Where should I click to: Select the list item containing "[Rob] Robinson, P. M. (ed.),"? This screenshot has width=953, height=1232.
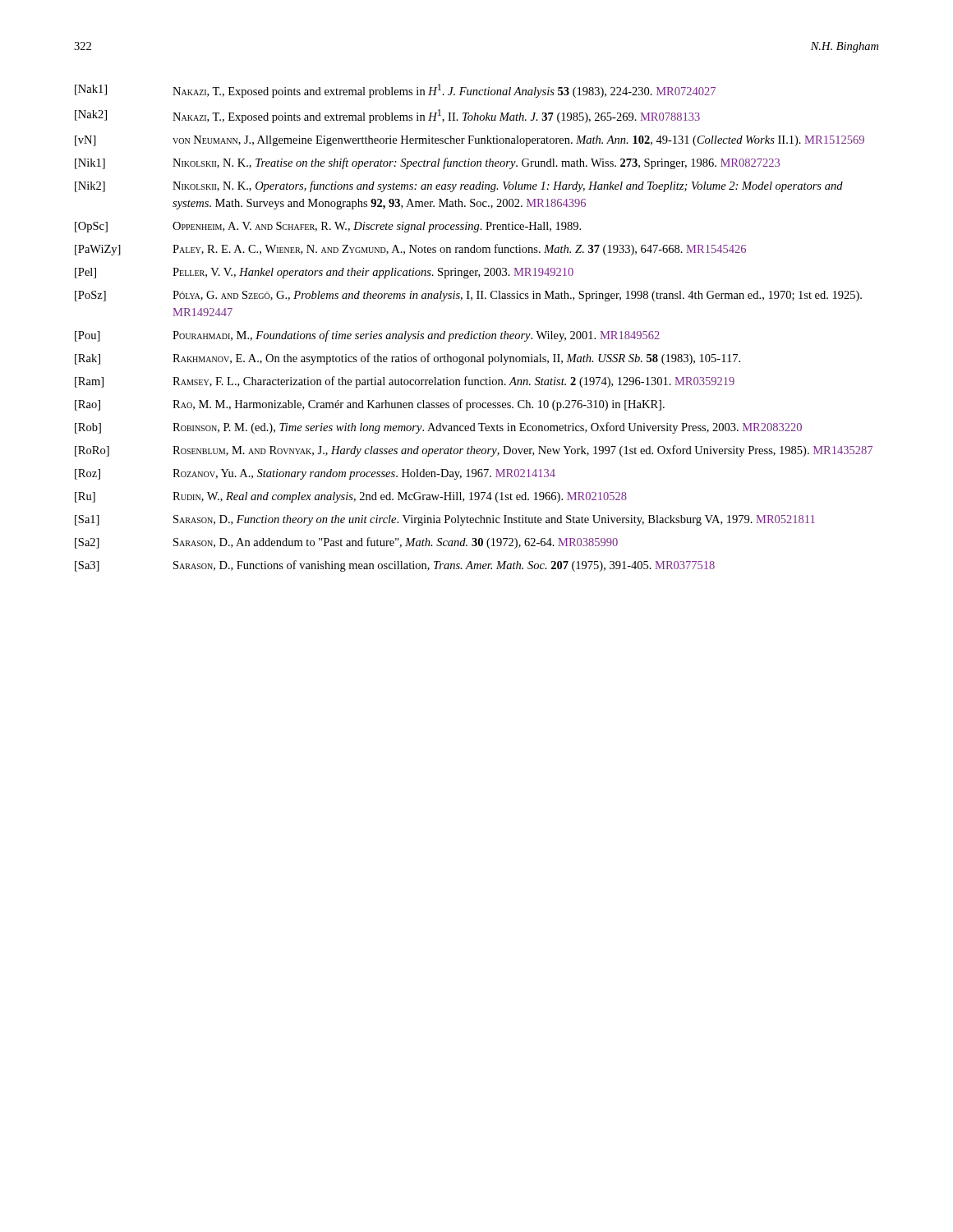click(x=476, y=427)
